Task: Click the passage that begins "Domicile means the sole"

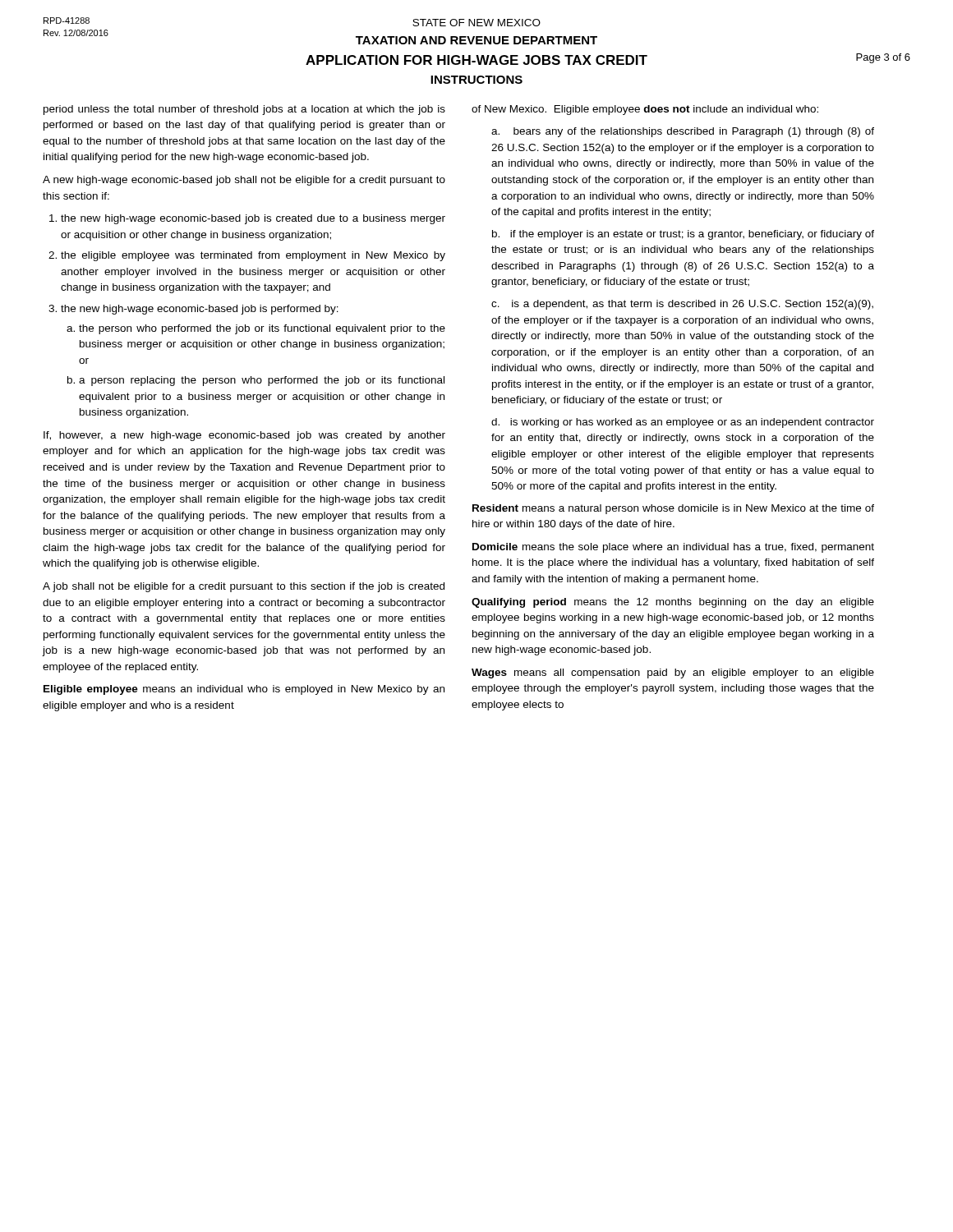Action: point(673,563)
